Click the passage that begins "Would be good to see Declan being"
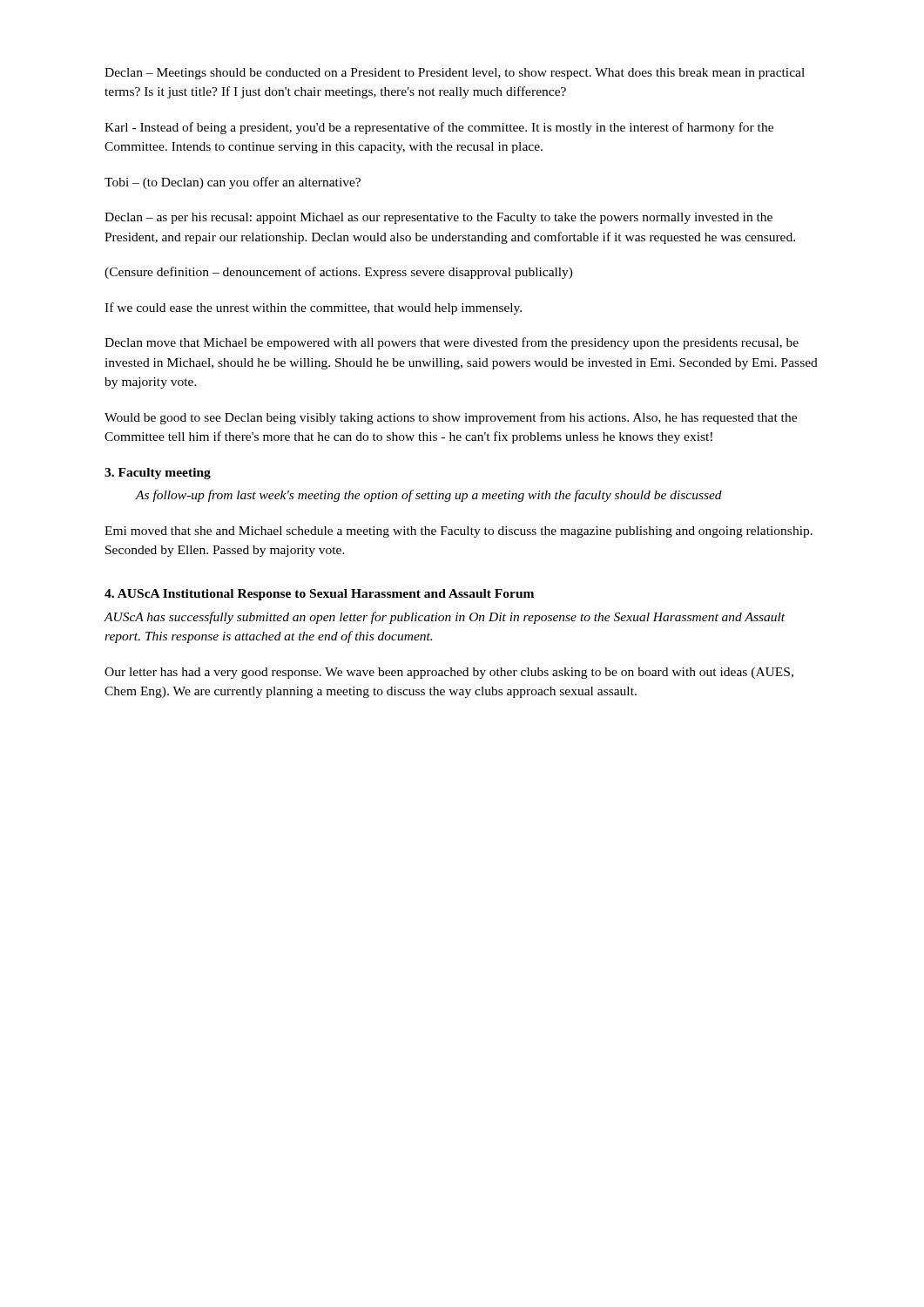The width and height of the screenshot is (924, 1307). (451, 426)
